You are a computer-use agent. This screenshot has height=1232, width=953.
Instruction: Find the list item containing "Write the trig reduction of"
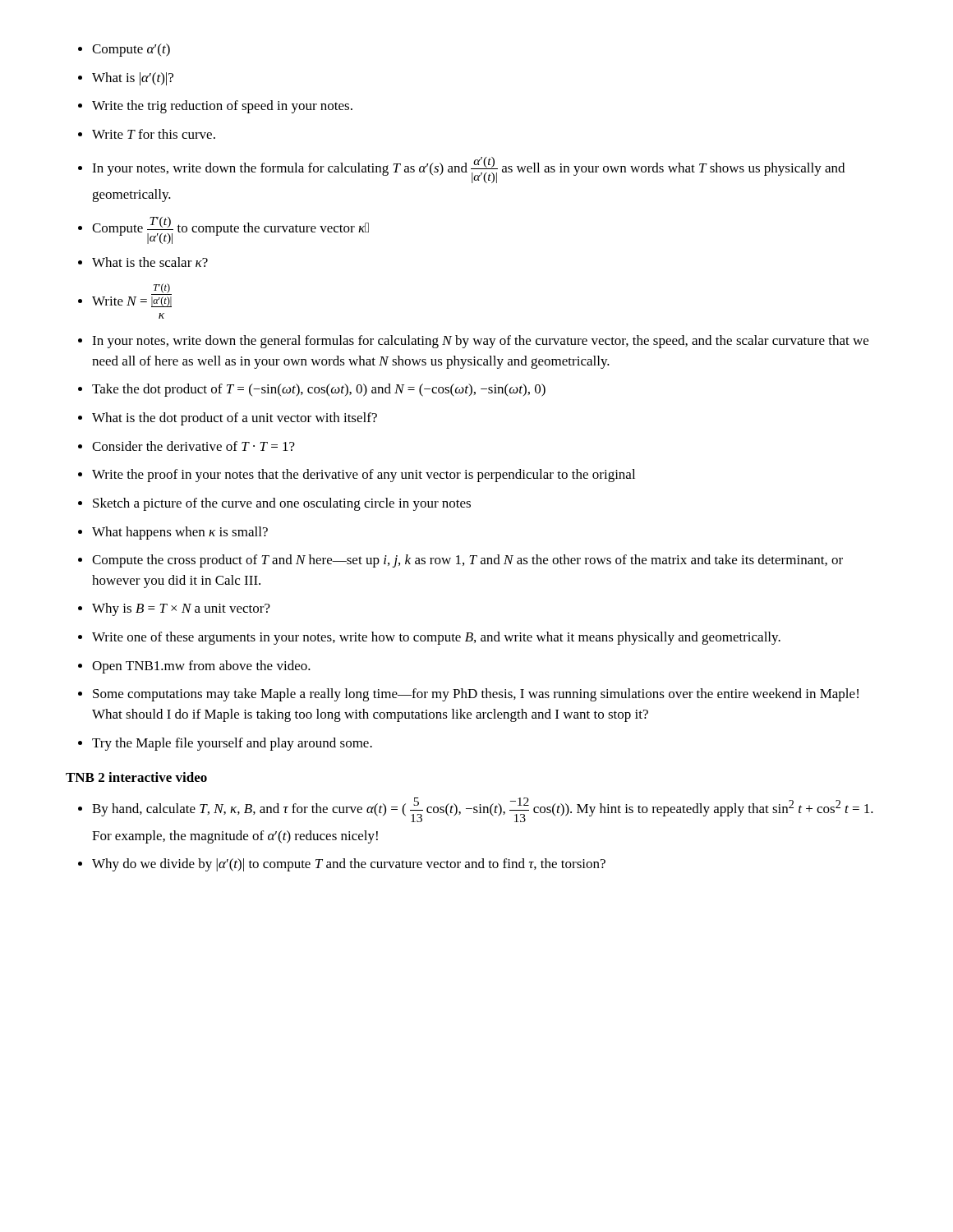[215, 107]
